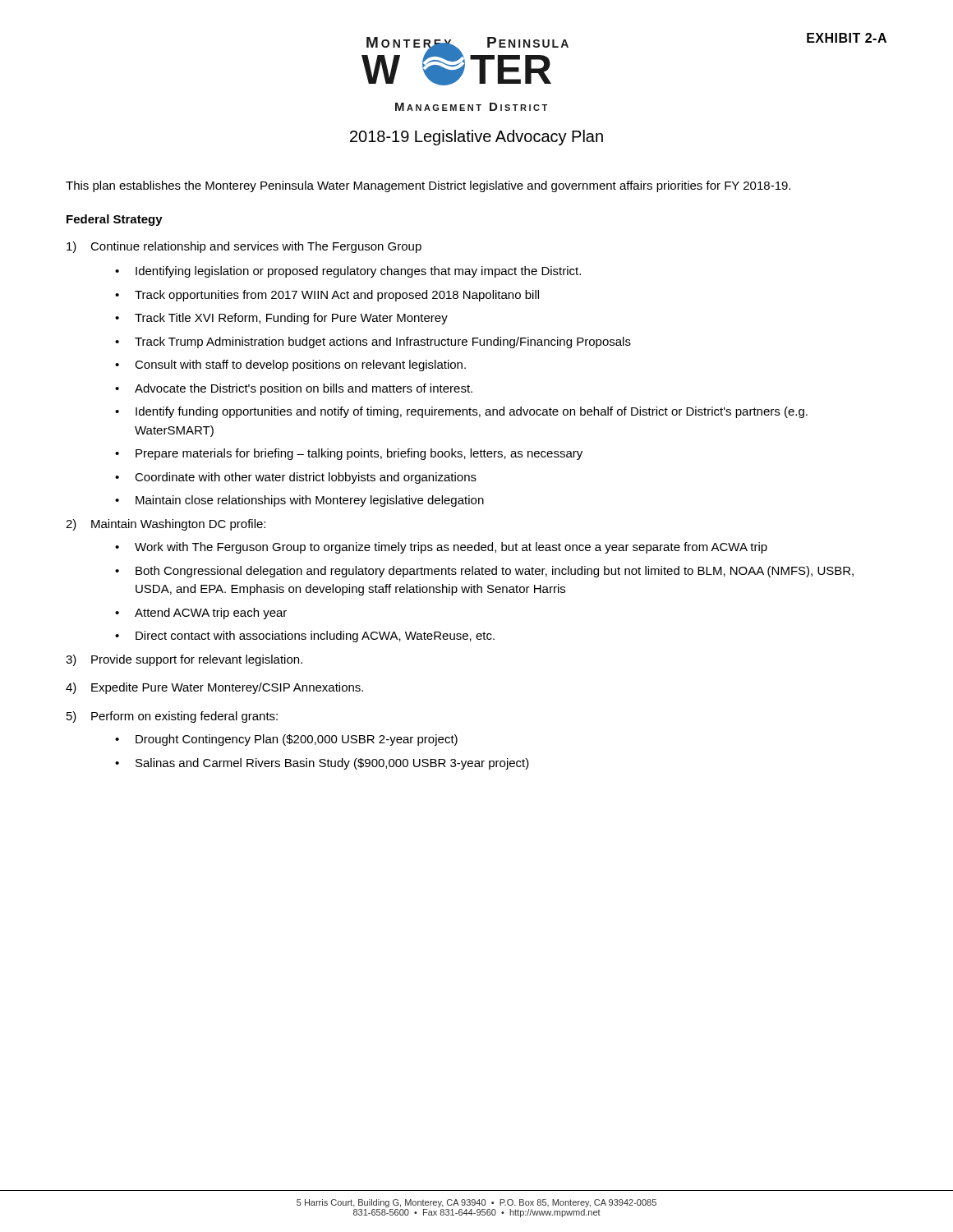Point to the text block starting "Track Title XVI Reform, Funding for Pure Water"

[291, 317]
